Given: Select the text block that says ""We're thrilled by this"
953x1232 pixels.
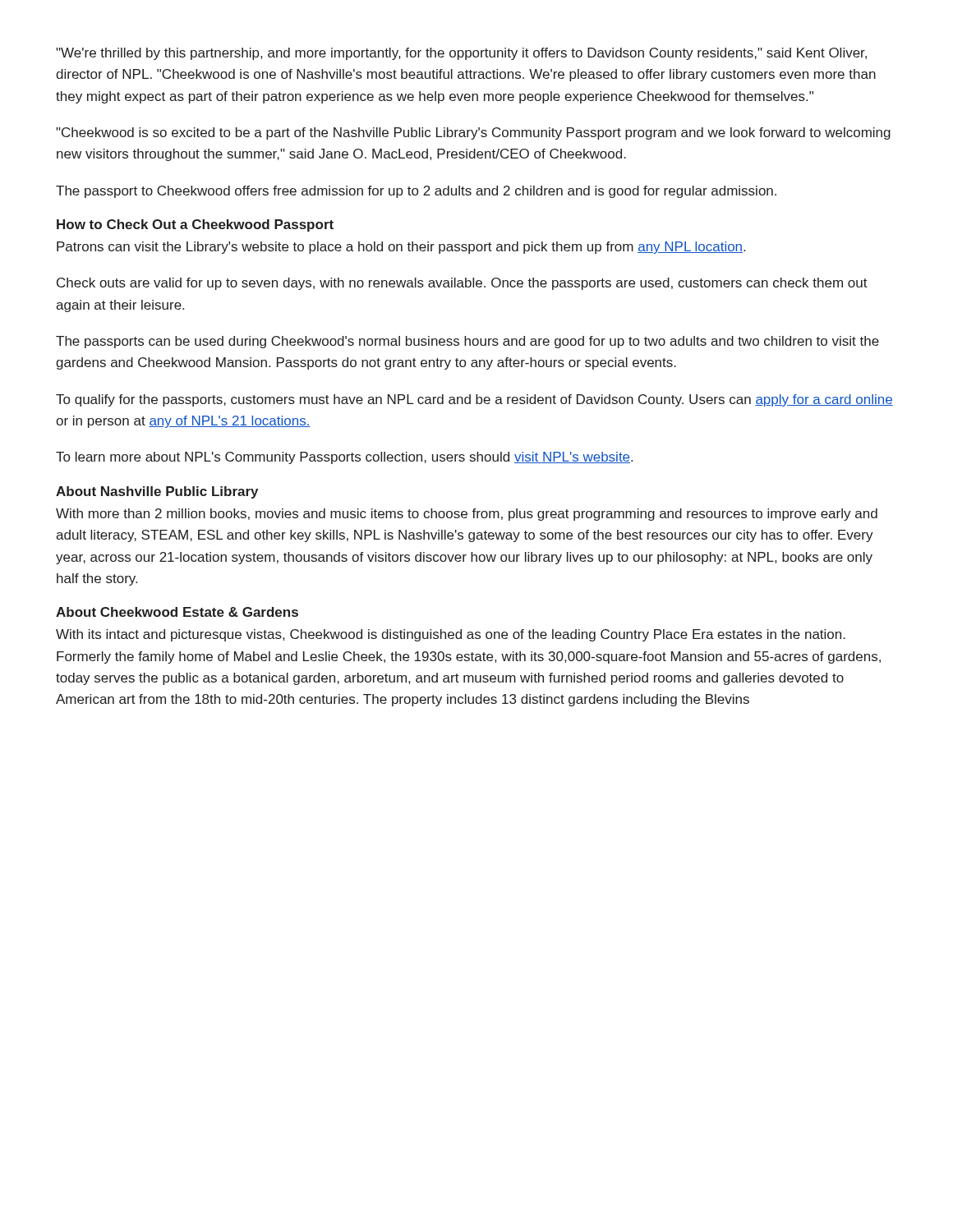Looking at the screenshot, I should click(x=466, y=75).
